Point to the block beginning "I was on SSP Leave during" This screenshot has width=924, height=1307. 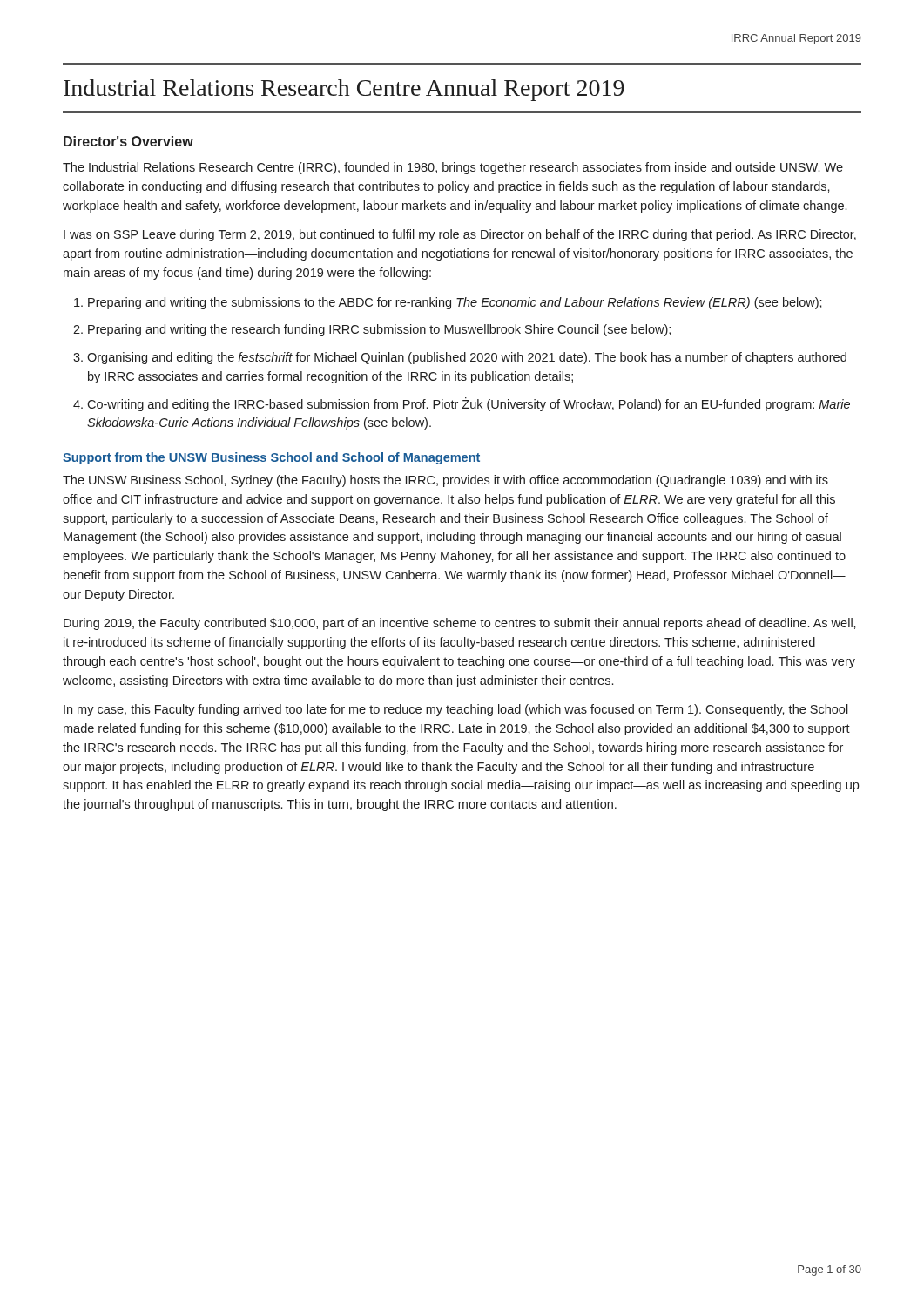pos(462,254)
